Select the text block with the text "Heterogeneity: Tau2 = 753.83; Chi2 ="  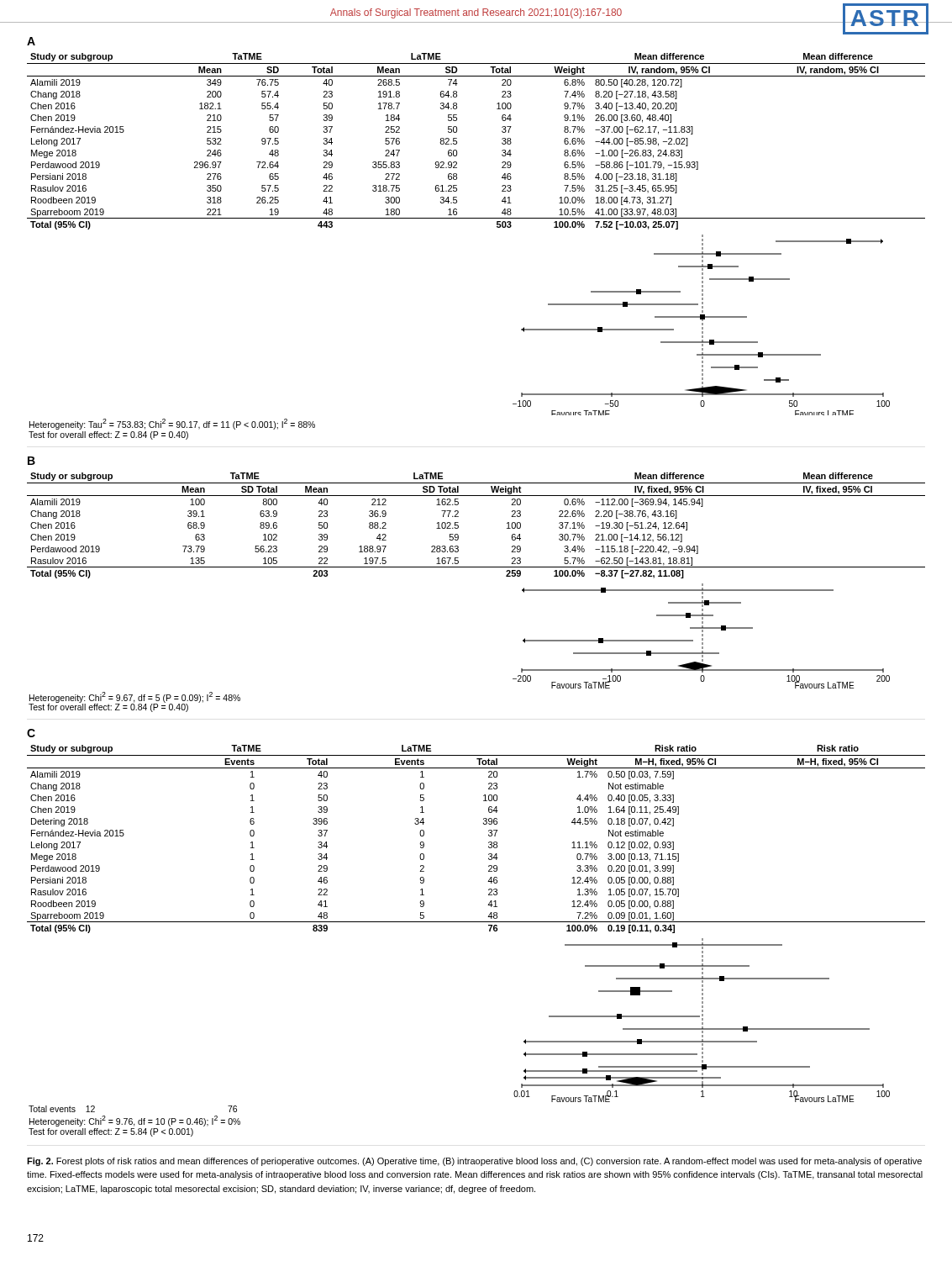tap(172, 423)
